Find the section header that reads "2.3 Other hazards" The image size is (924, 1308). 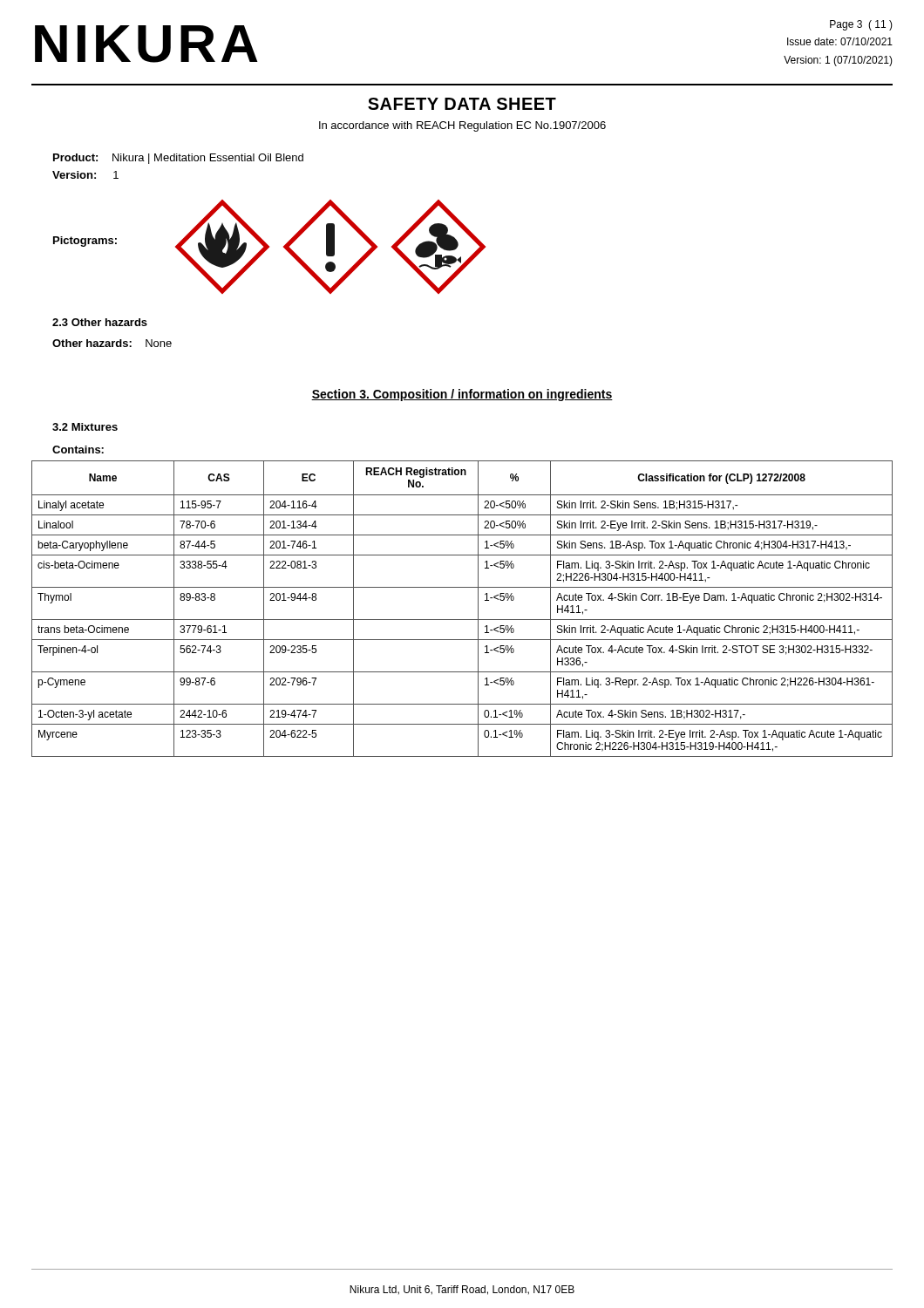coord(100,322)
